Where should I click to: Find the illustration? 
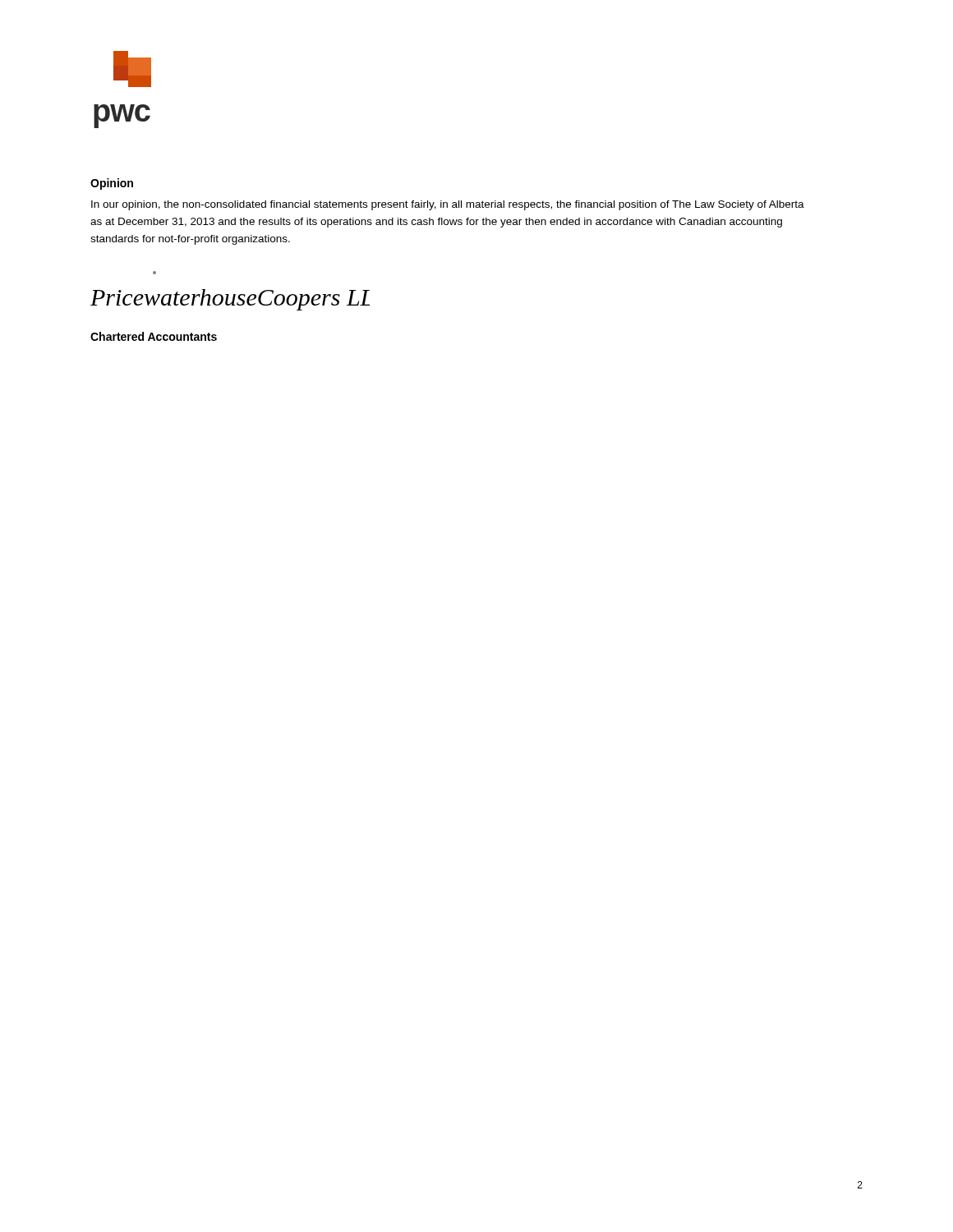pos(452,291)
